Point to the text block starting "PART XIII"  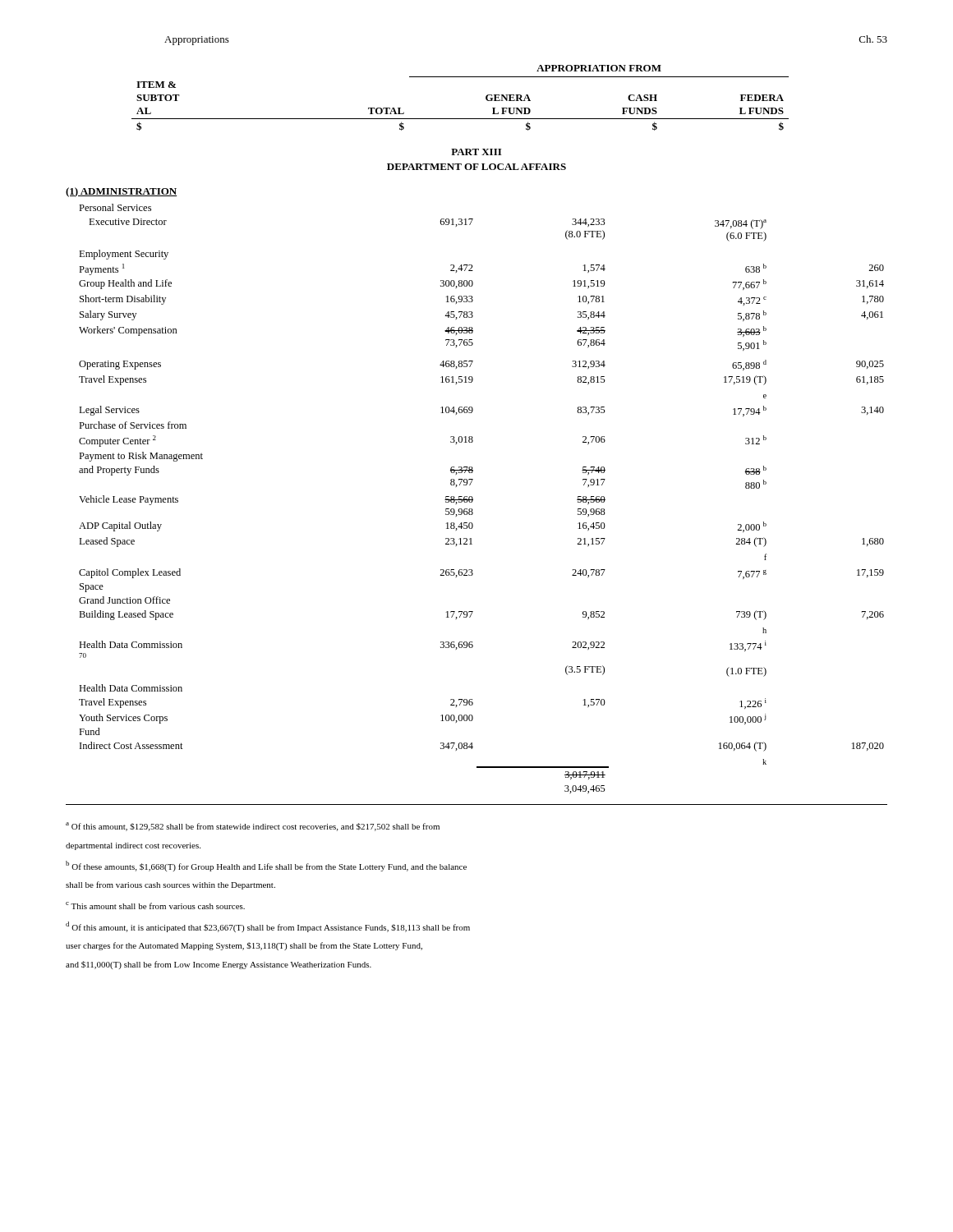point(476,151)
